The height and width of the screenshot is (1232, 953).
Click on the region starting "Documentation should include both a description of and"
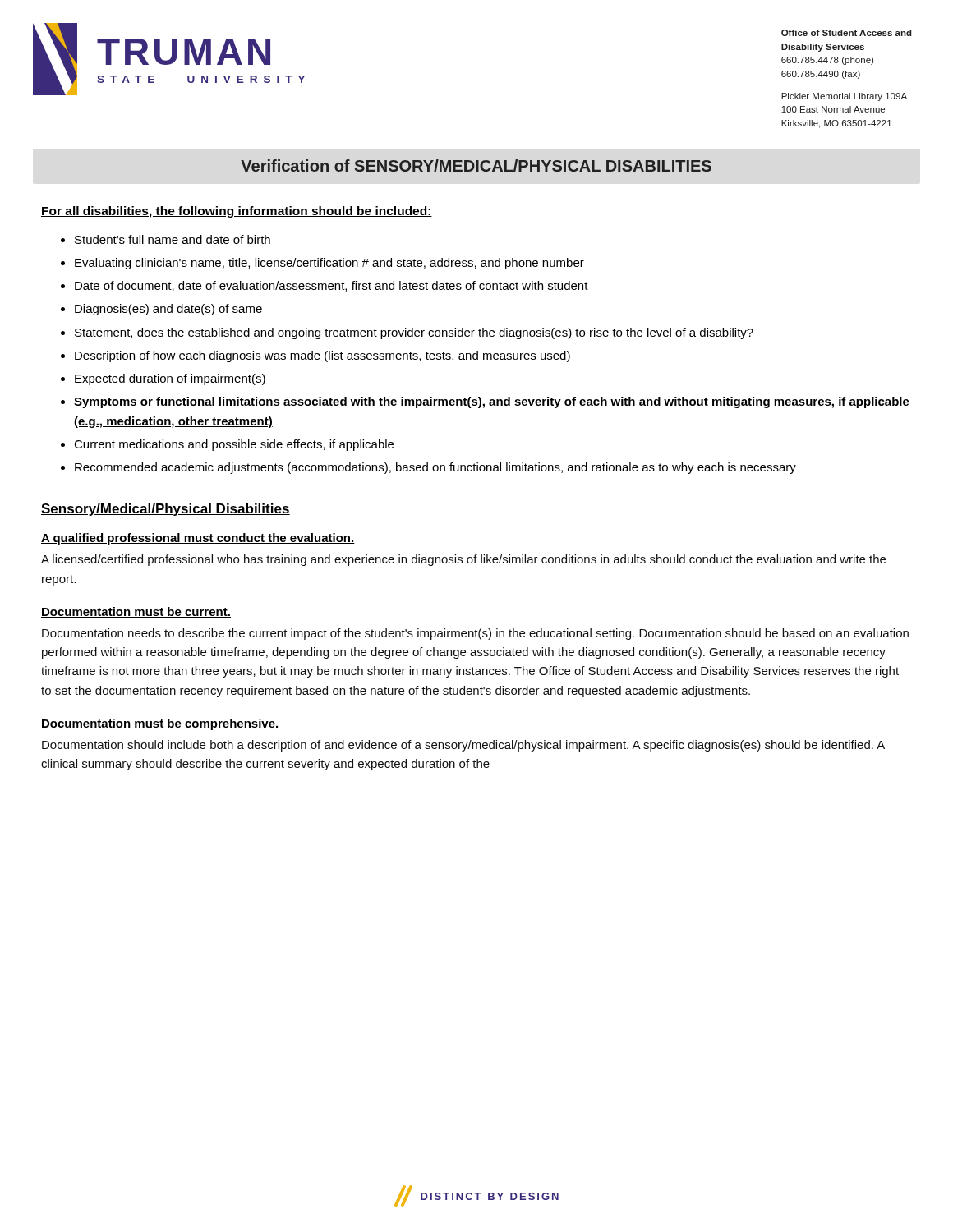pyautogui.click(x=463, y=754)
